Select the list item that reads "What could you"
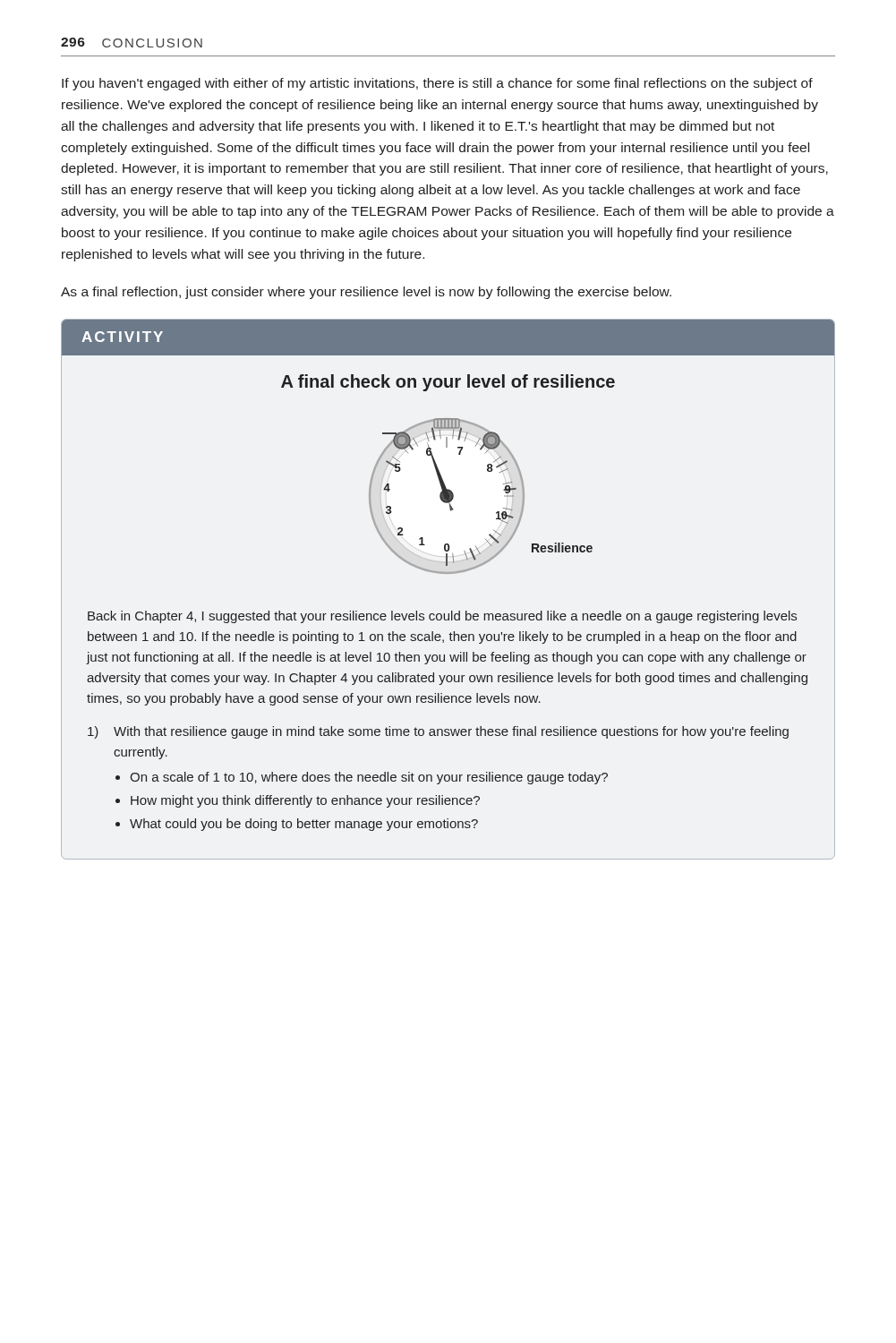 pyautogui.click(x=304, y=824)
